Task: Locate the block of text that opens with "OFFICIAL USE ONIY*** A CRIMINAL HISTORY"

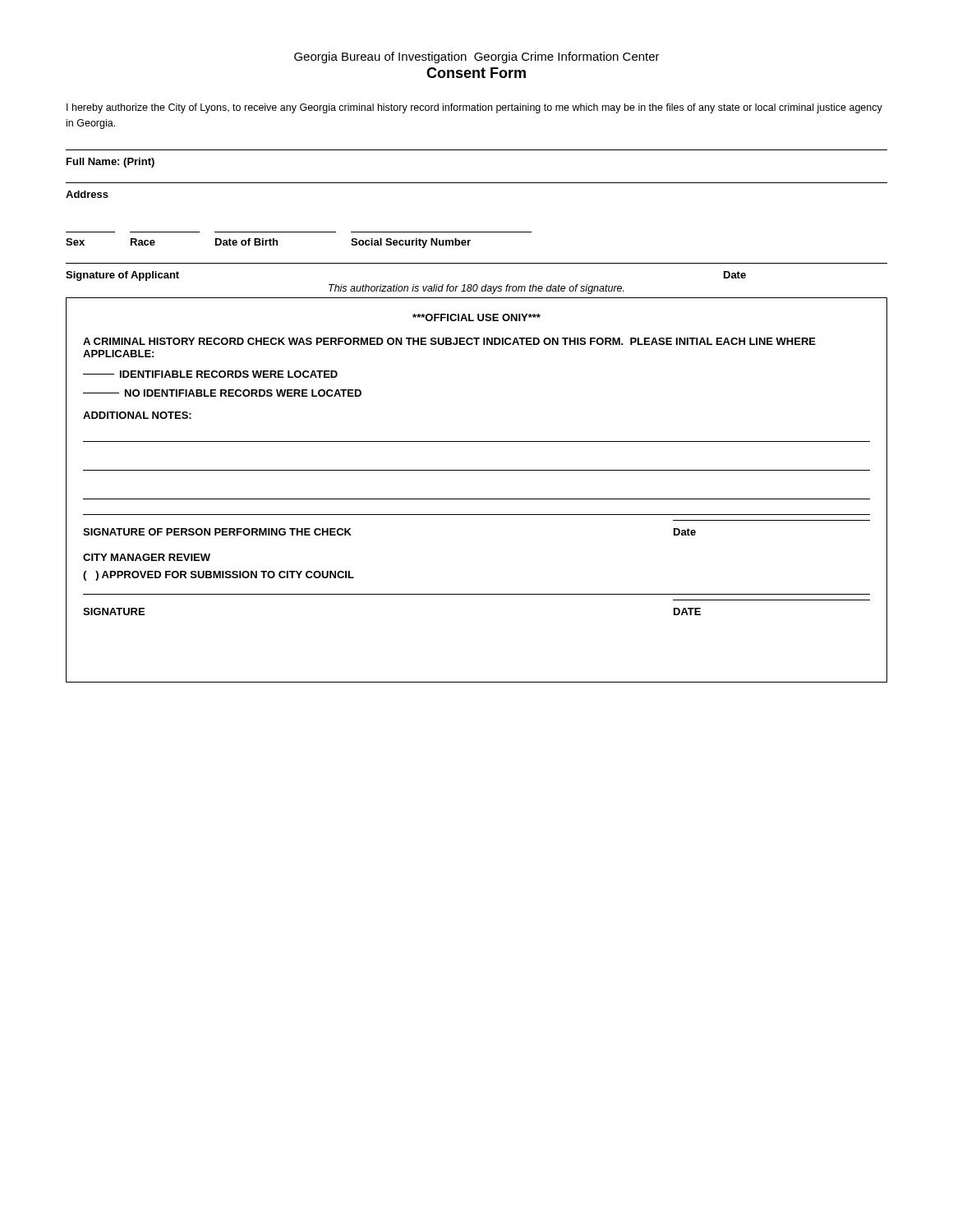Action: click(476, 317)
